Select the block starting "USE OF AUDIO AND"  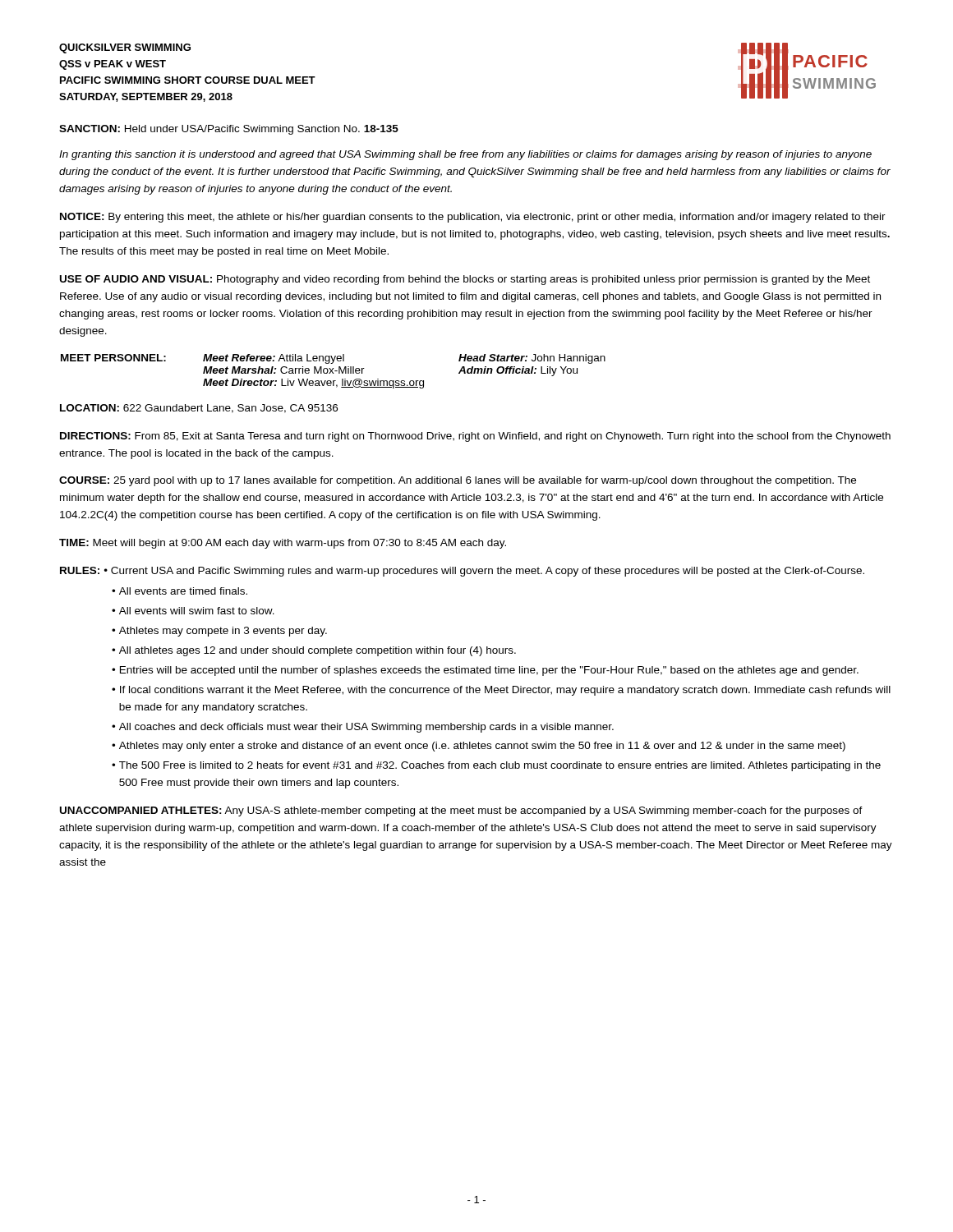pos(476,305)
